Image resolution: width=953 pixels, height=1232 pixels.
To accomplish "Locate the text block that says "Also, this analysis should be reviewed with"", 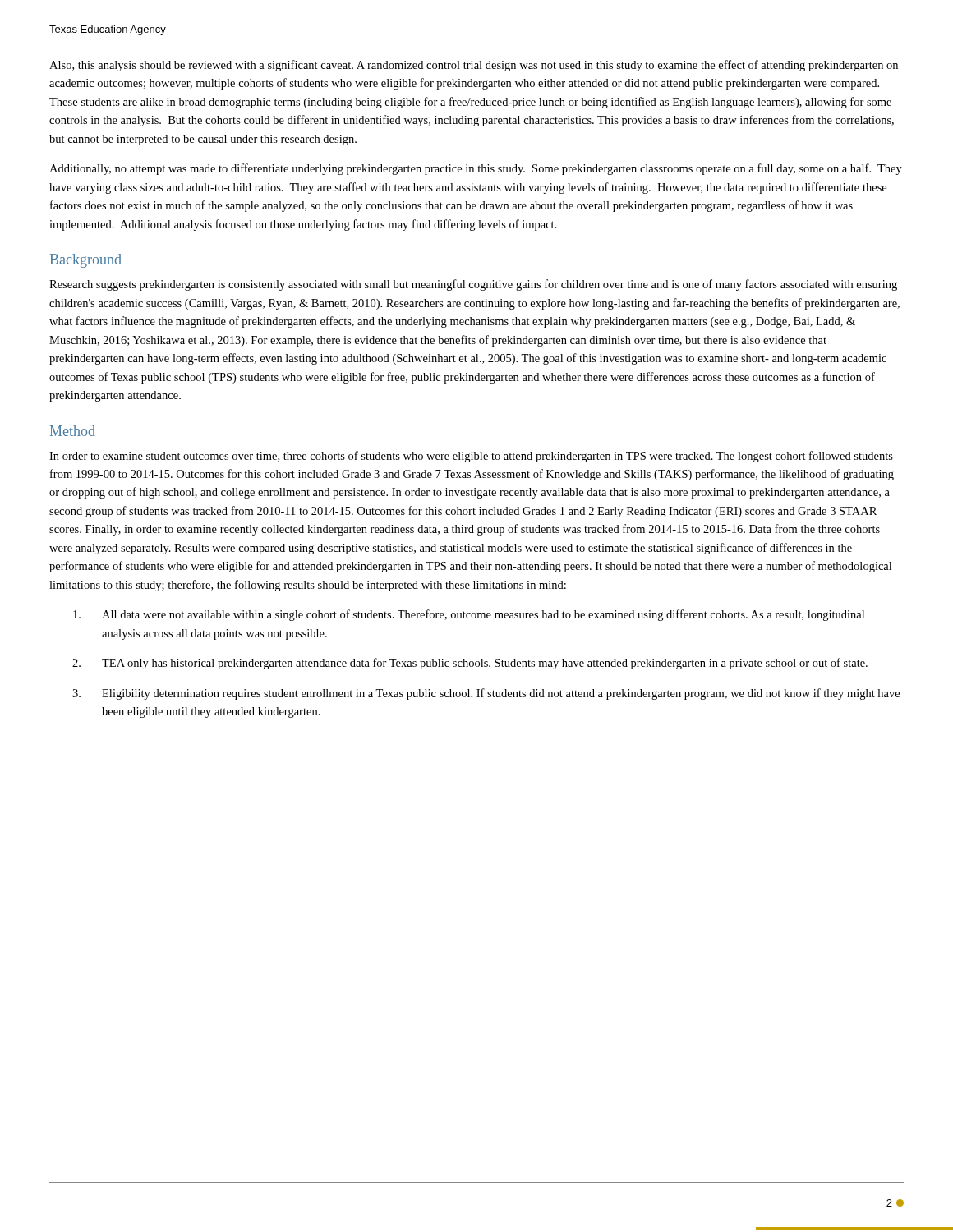I will click(474, 102).
